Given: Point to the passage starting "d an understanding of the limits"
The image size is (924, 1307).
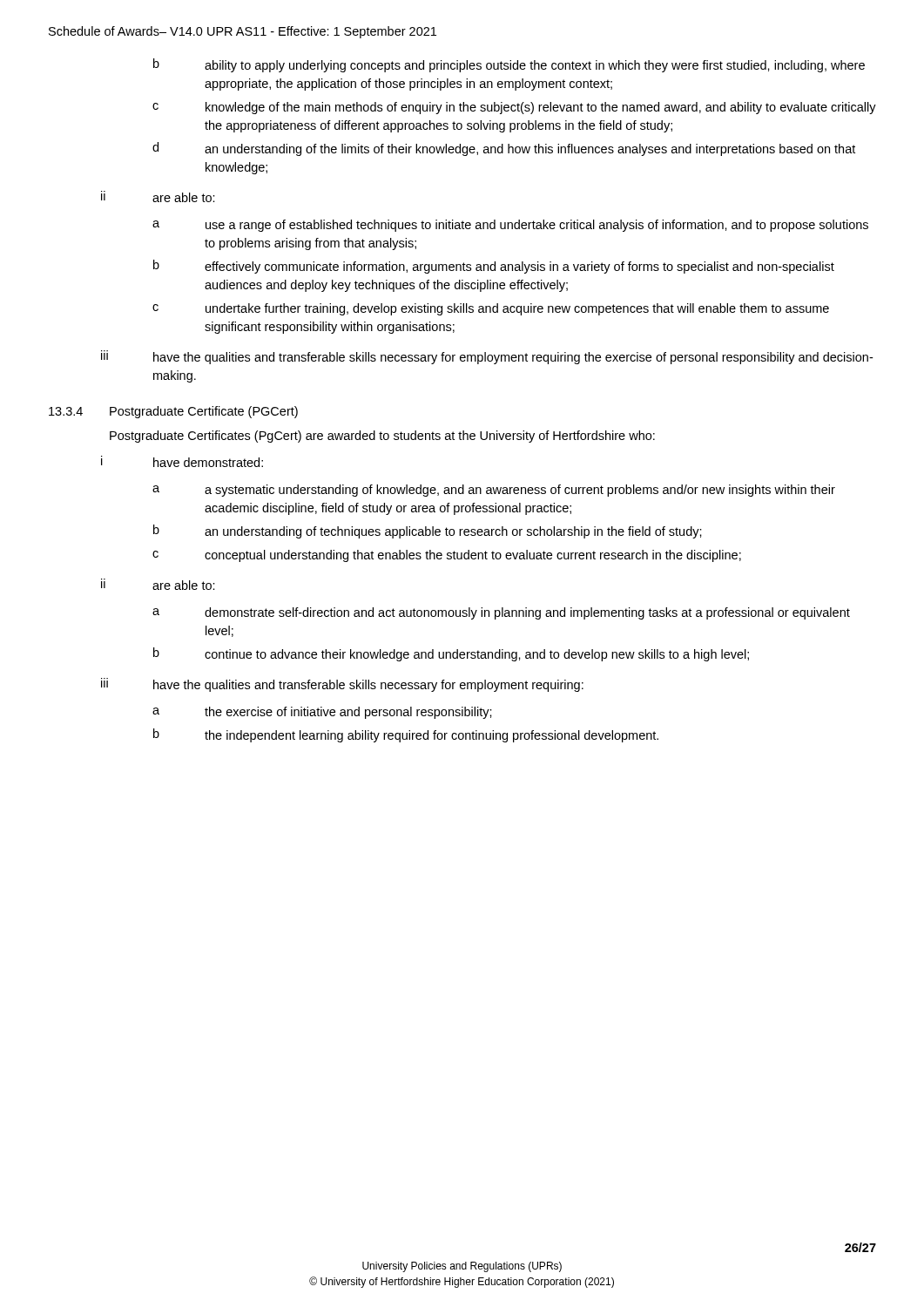Looking at the screenshot, I should click(x=514, y=159).
